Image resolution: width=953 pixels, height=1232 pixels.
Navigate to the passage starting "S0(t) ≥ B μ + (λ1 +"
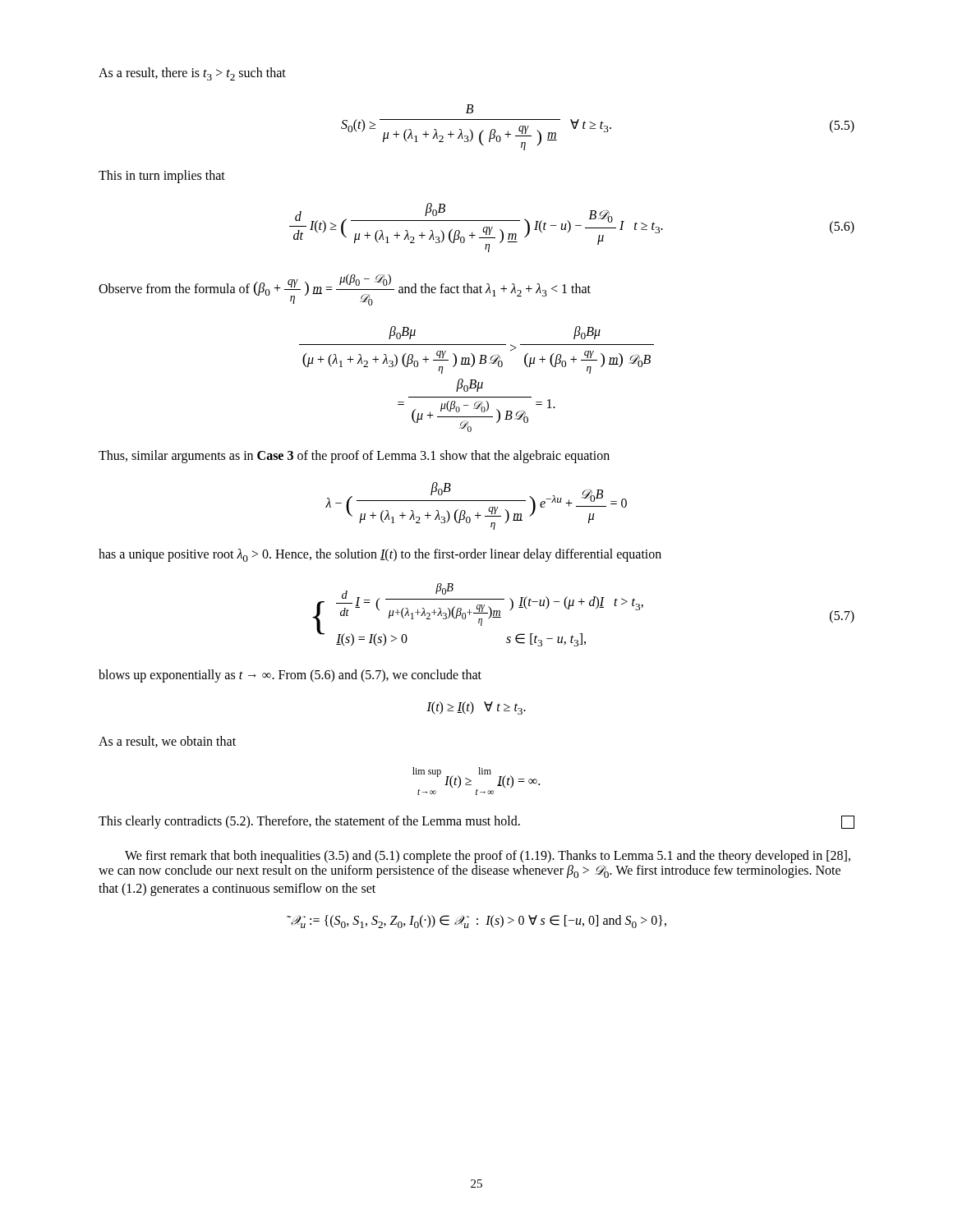pos(598,126)
